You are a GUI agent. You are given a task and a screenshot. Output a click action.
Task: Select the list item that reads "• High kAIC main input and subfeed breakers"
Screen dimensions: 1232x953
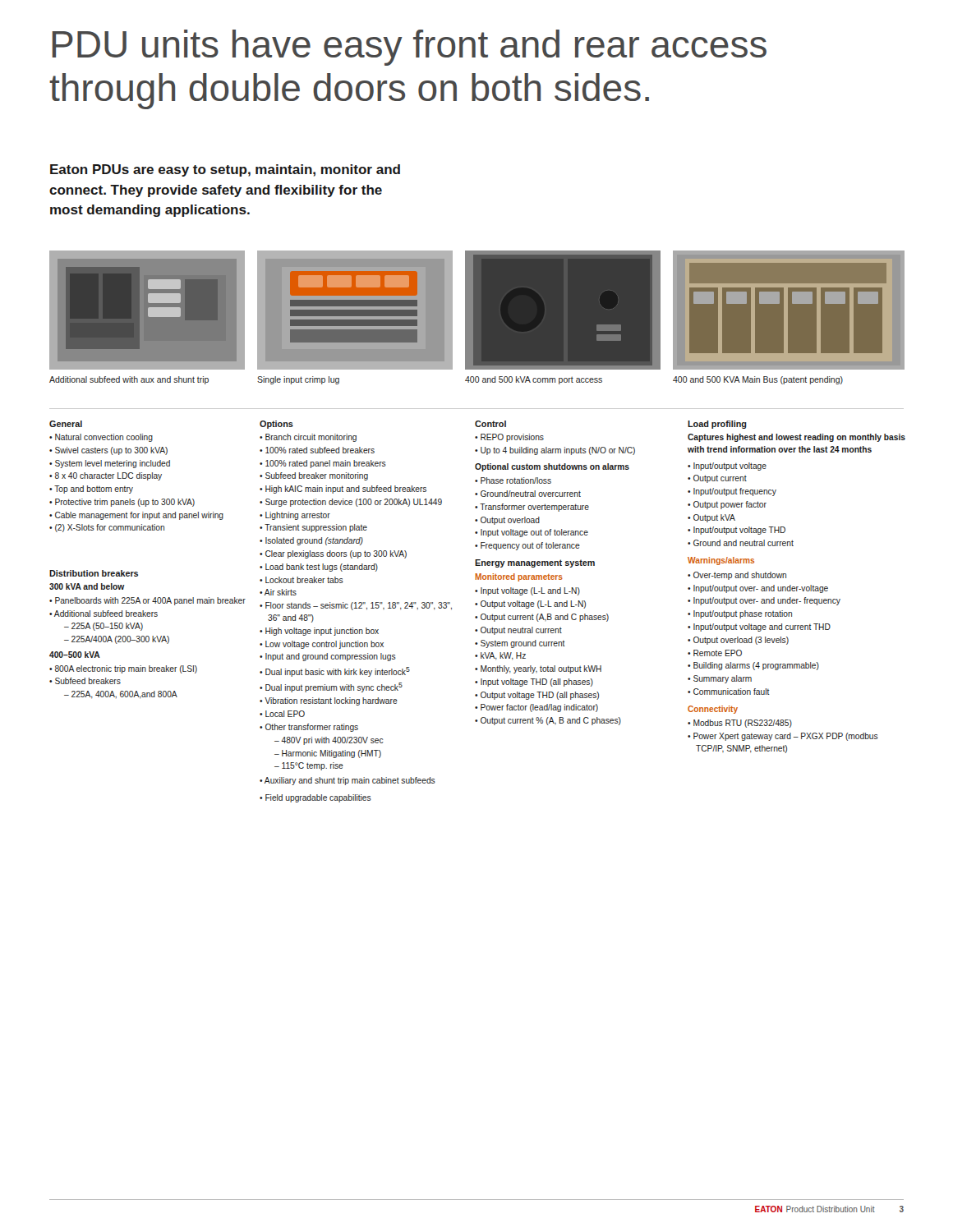[343, 489]
